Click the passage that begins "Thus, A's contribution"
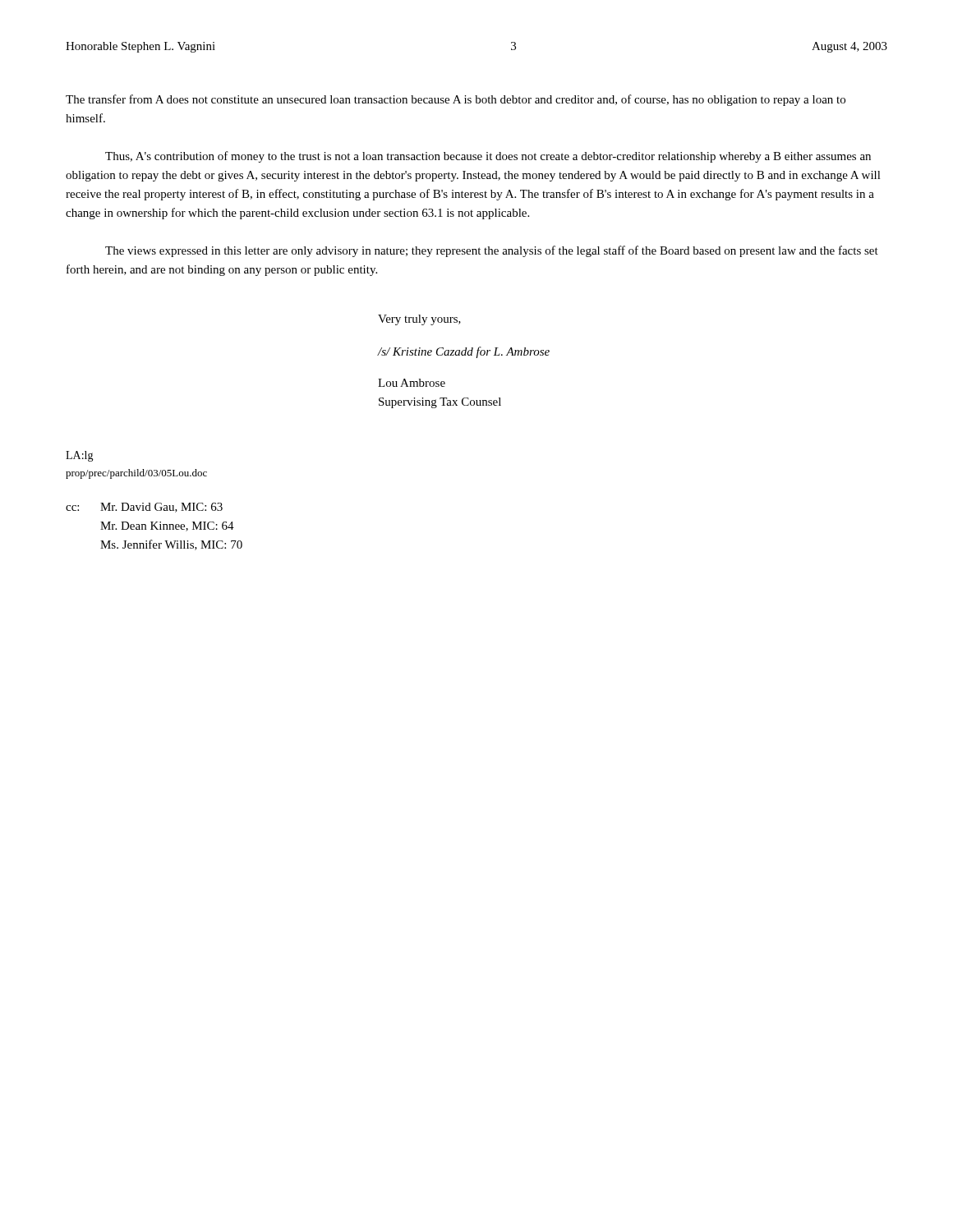The width and height of the screenshot is (953, 1232). tap(473, 184)
